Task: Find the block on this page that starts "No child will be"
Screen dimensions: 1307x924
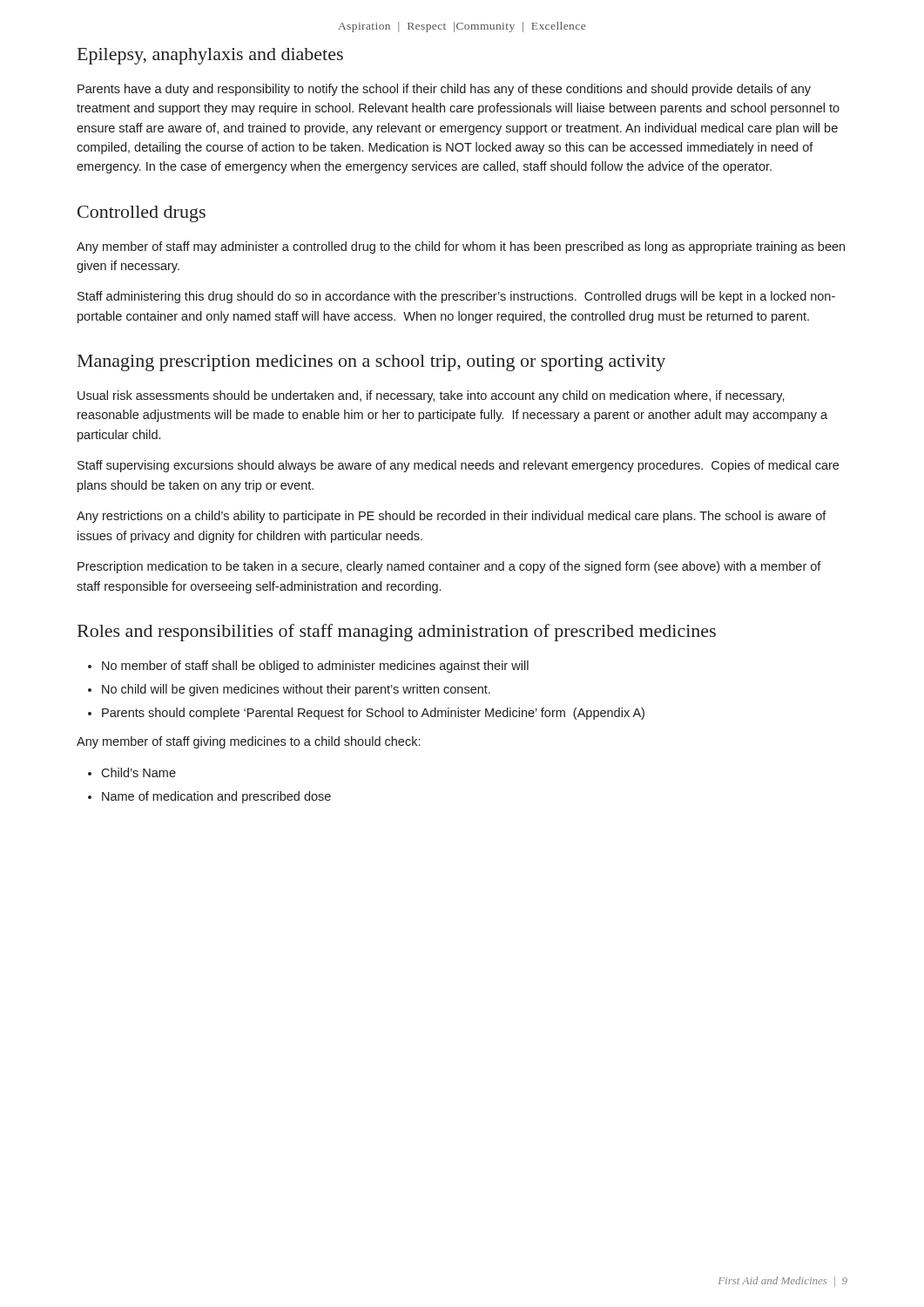Action: [x=296, y=689]
